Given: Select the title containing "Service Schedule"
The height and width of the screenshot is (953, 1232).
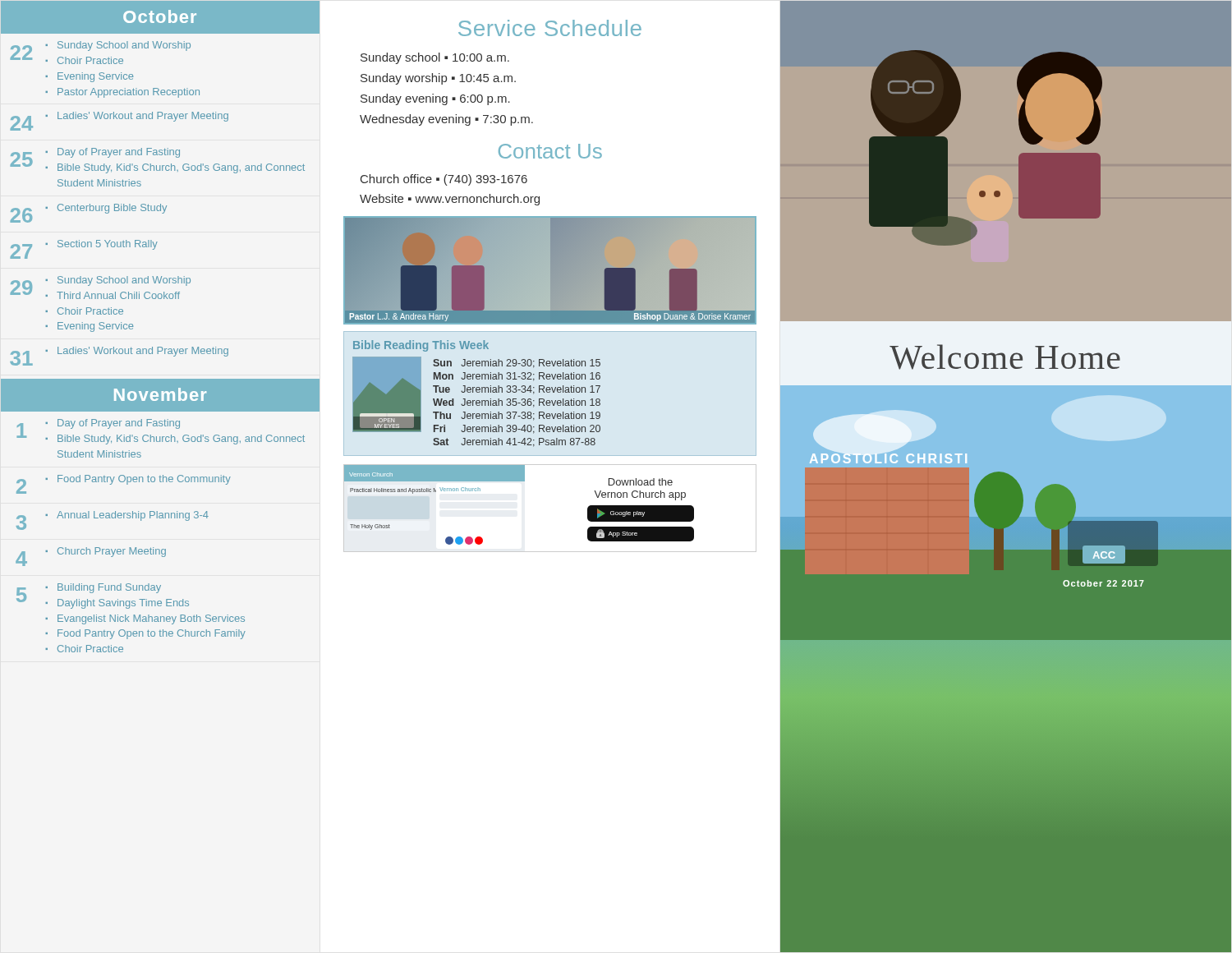Looking at the screenshot, I should point(550,28).
